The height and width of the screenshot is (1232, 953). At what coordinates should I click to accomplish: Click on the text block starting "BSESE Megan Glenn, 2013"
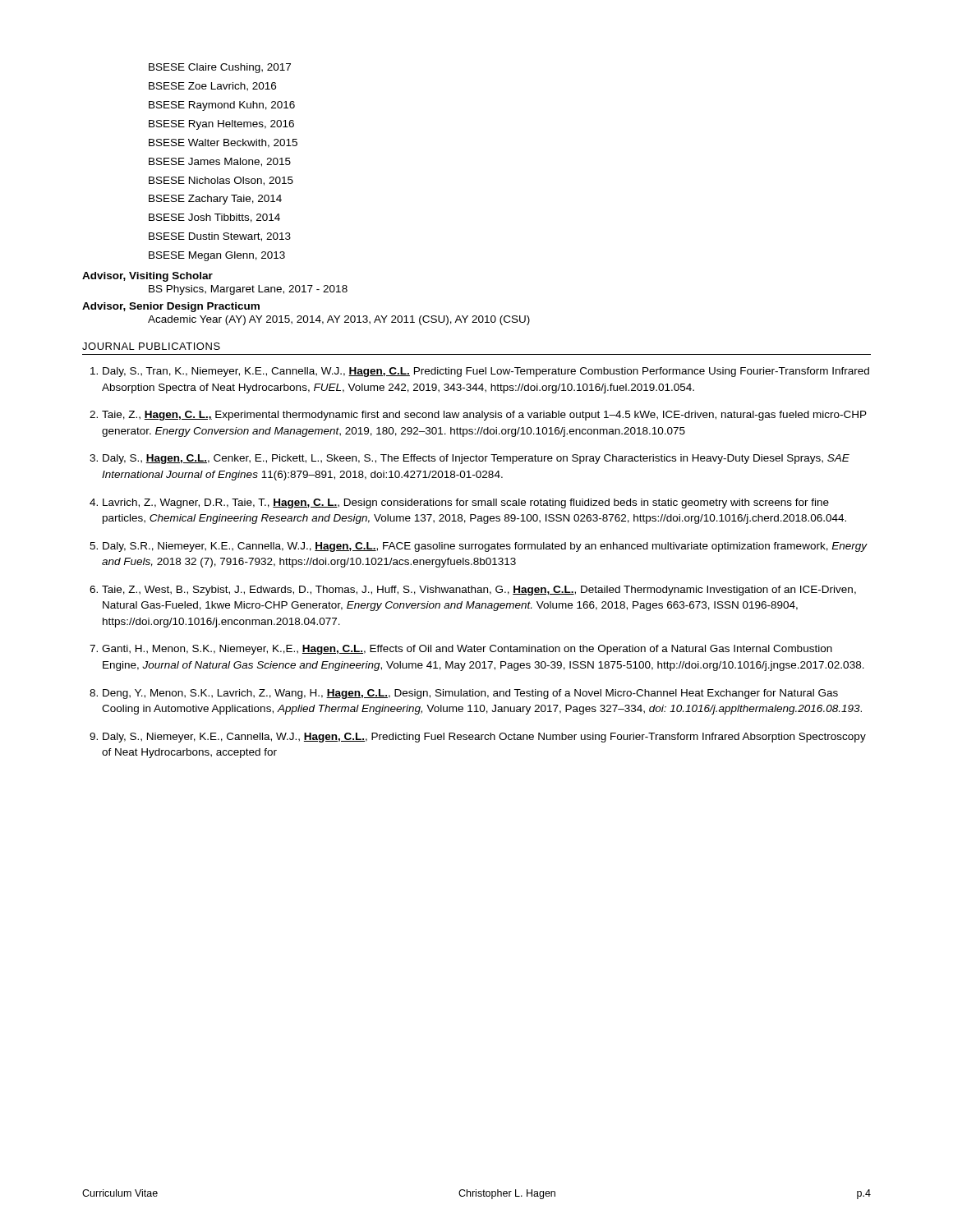click(217, 255)
